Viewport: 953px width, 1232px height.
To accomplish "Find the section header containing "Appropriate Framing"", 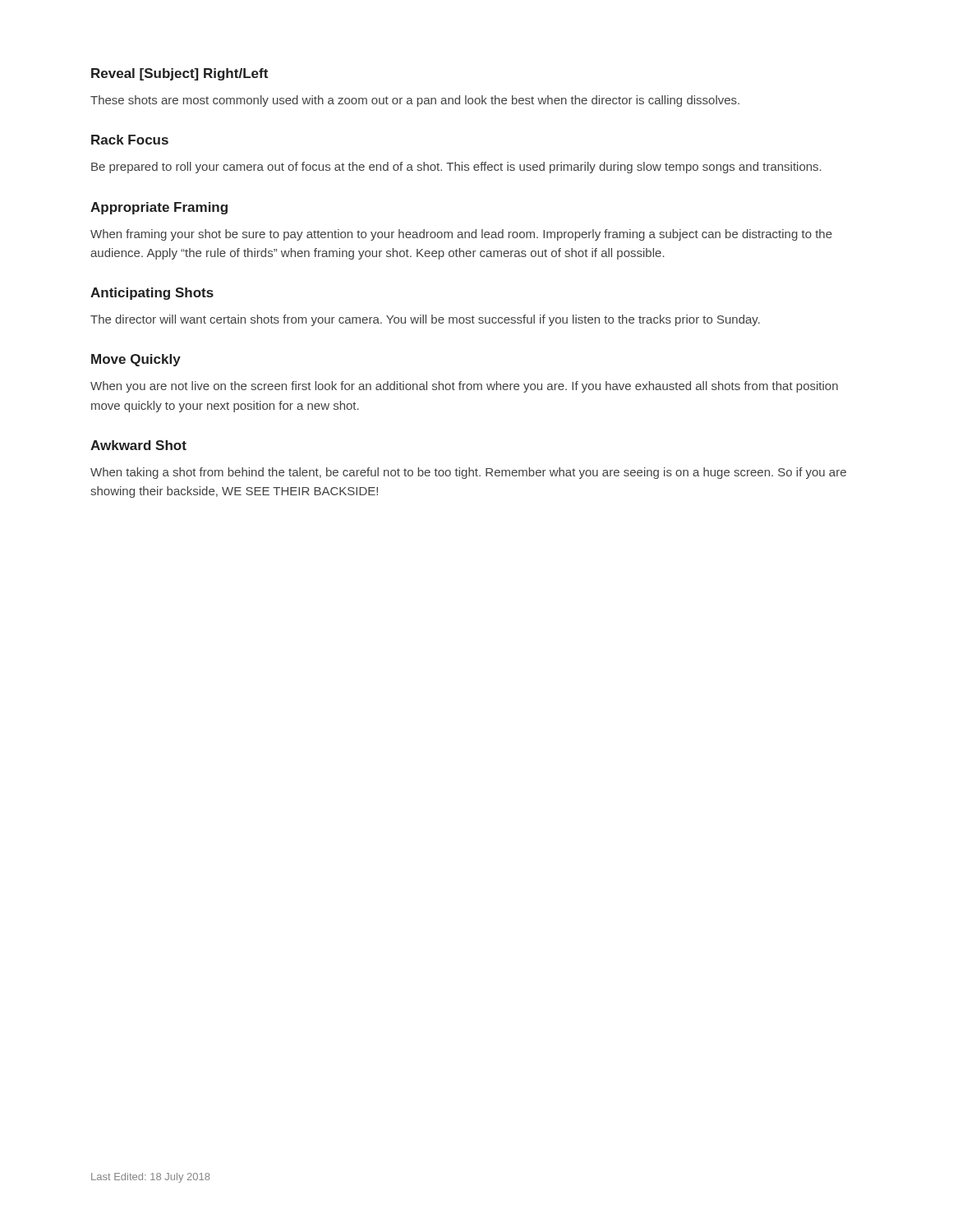I will coord(159,207).
